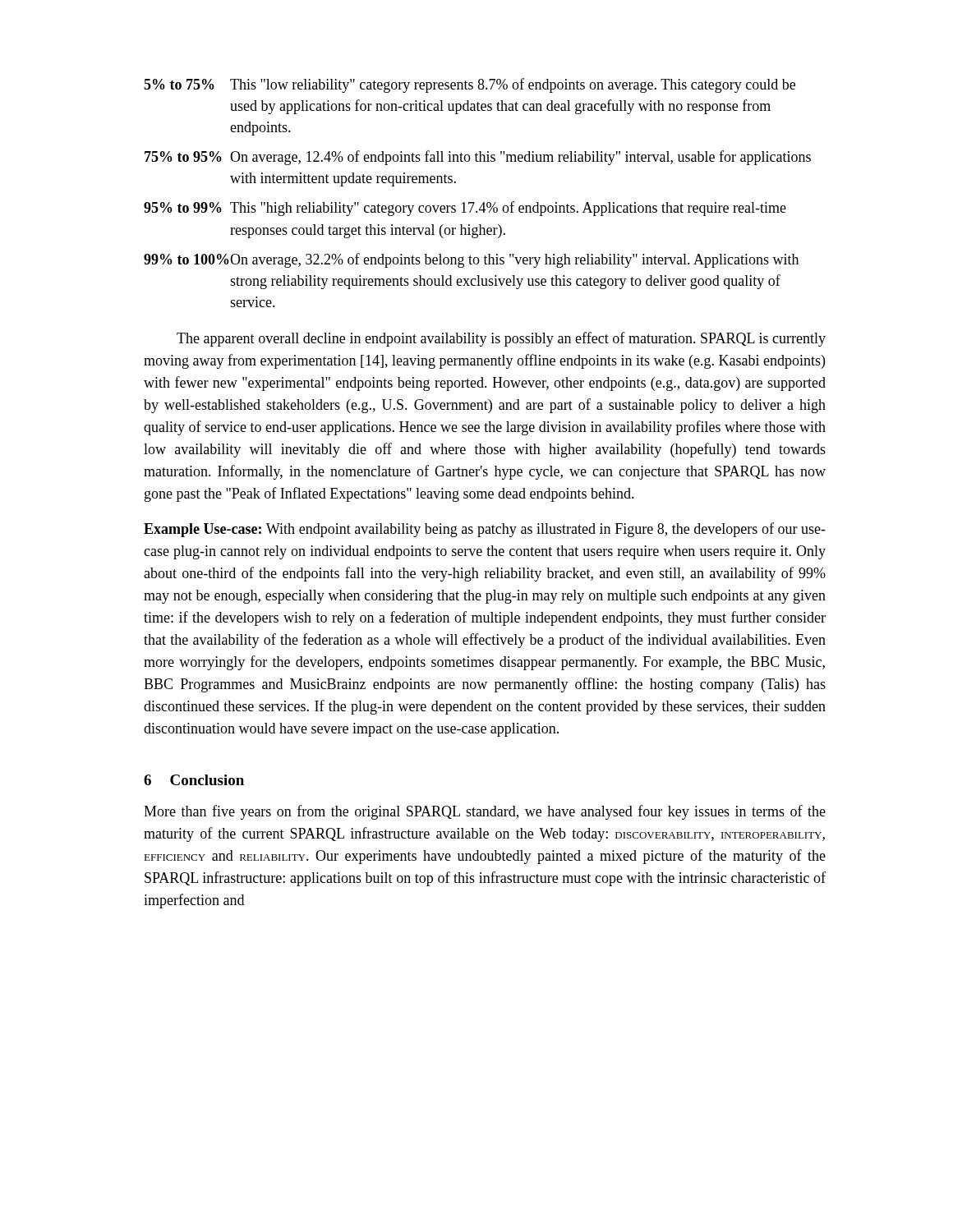The height and width of the screenshot is (1232, 953).
Task: Locate the block starting "More than five years on from"
Action: click(485, 856)
